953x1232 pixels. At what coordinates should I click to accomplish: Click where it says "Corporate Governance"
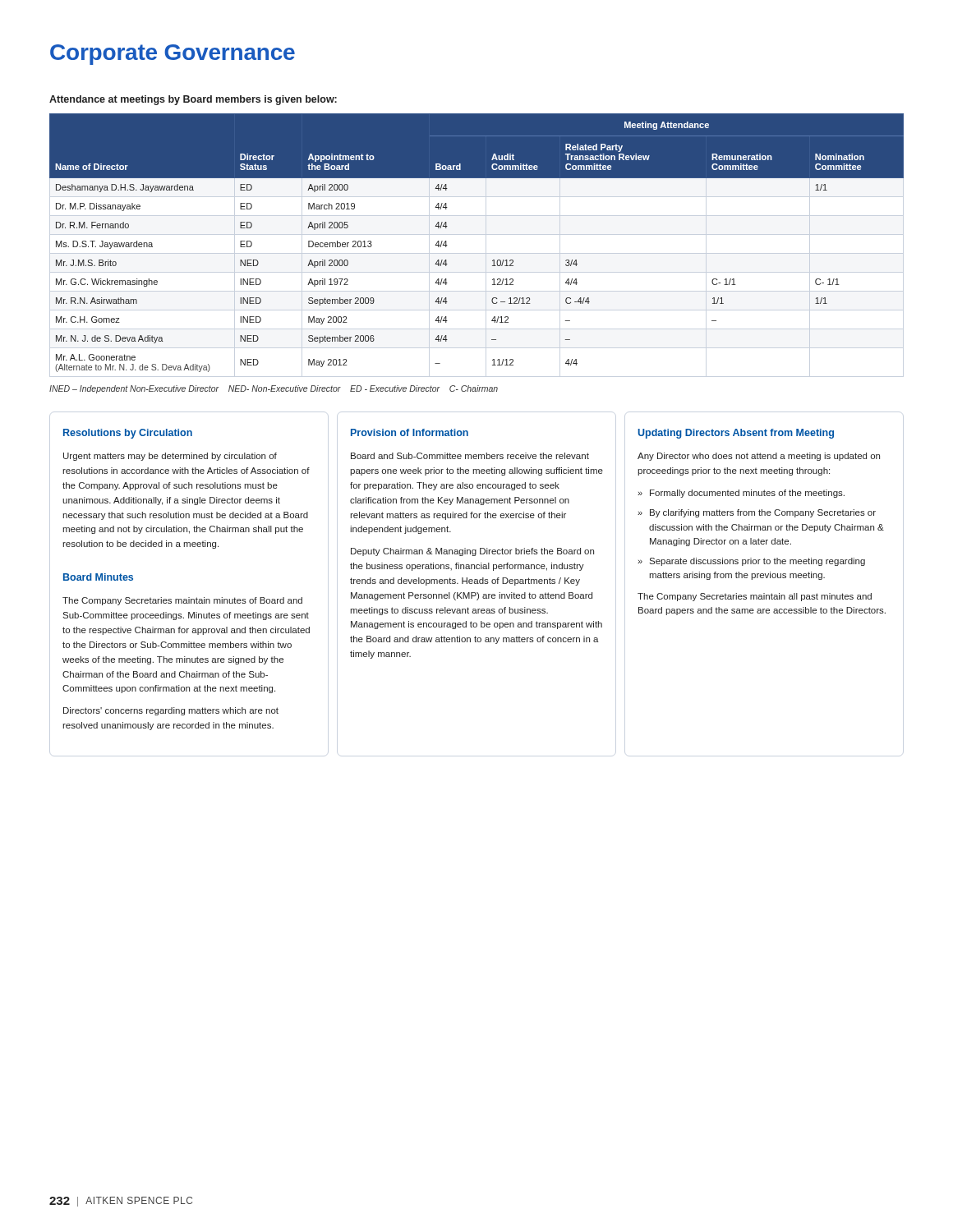[x=172, y=52]
